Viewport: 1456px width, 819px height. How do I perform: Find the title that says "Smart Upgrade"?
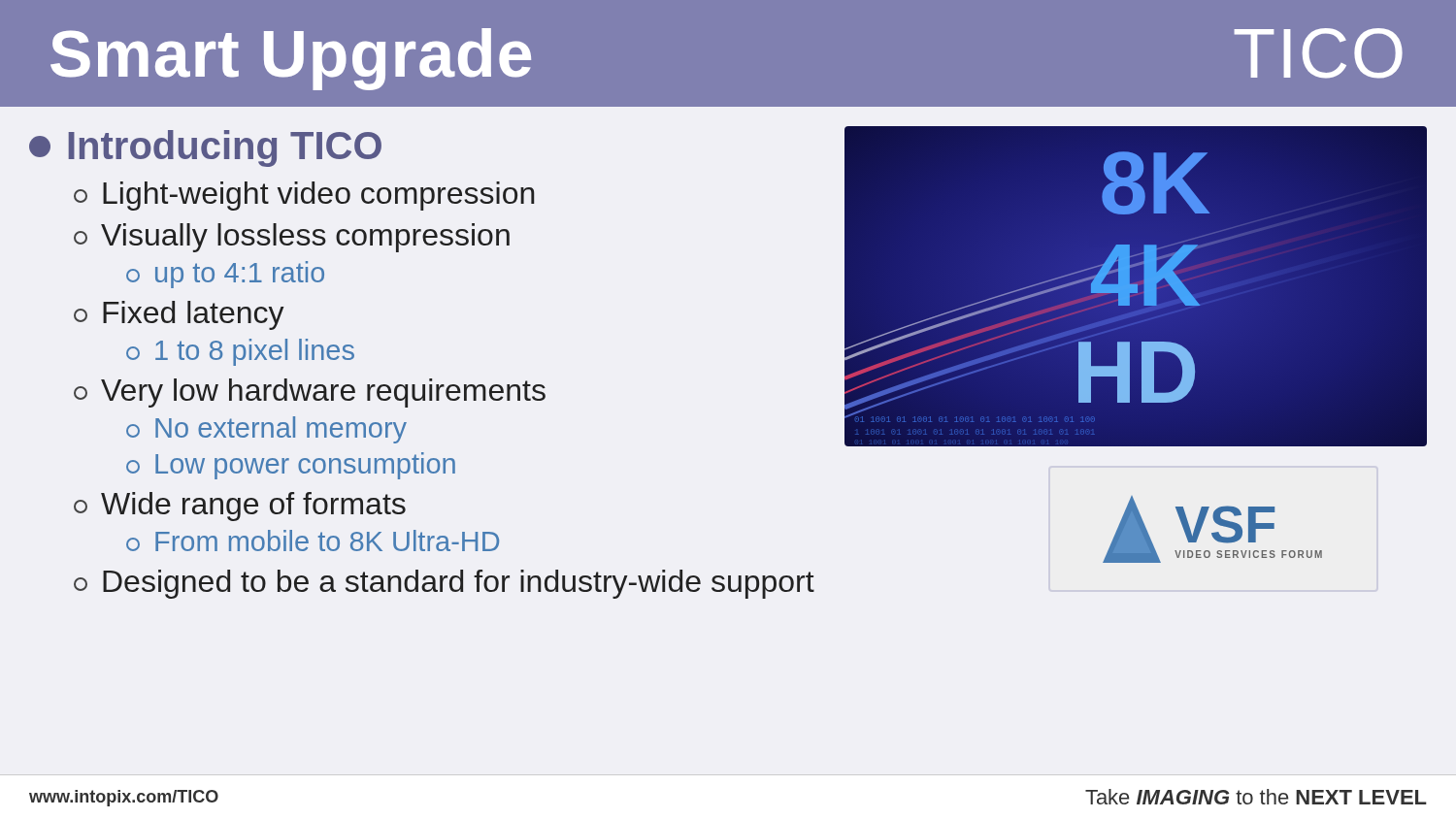click(x=291, y=53)
